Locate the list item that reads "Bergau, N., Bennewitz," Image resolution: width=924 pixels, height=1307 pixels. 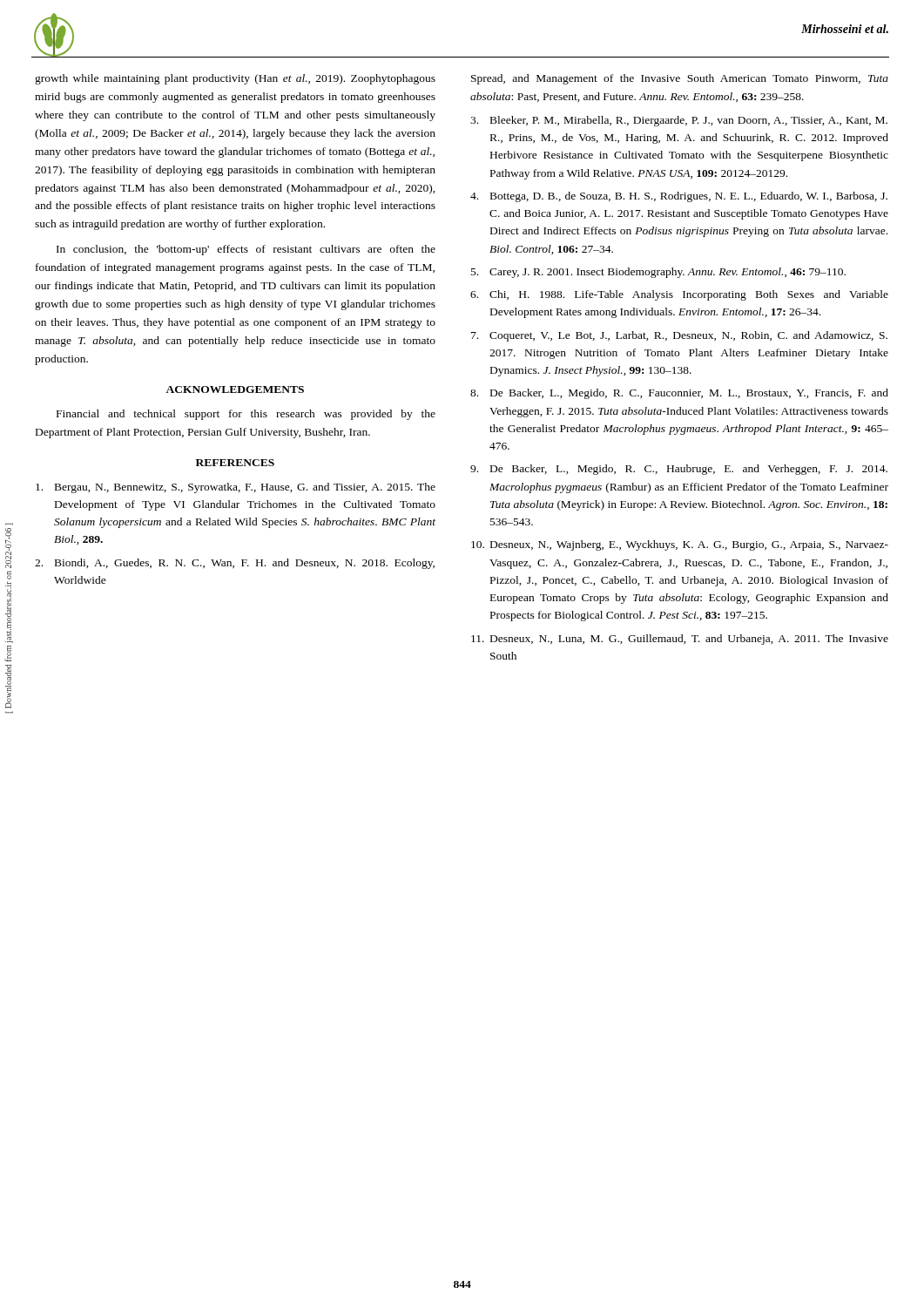click(x=235, y=513)
